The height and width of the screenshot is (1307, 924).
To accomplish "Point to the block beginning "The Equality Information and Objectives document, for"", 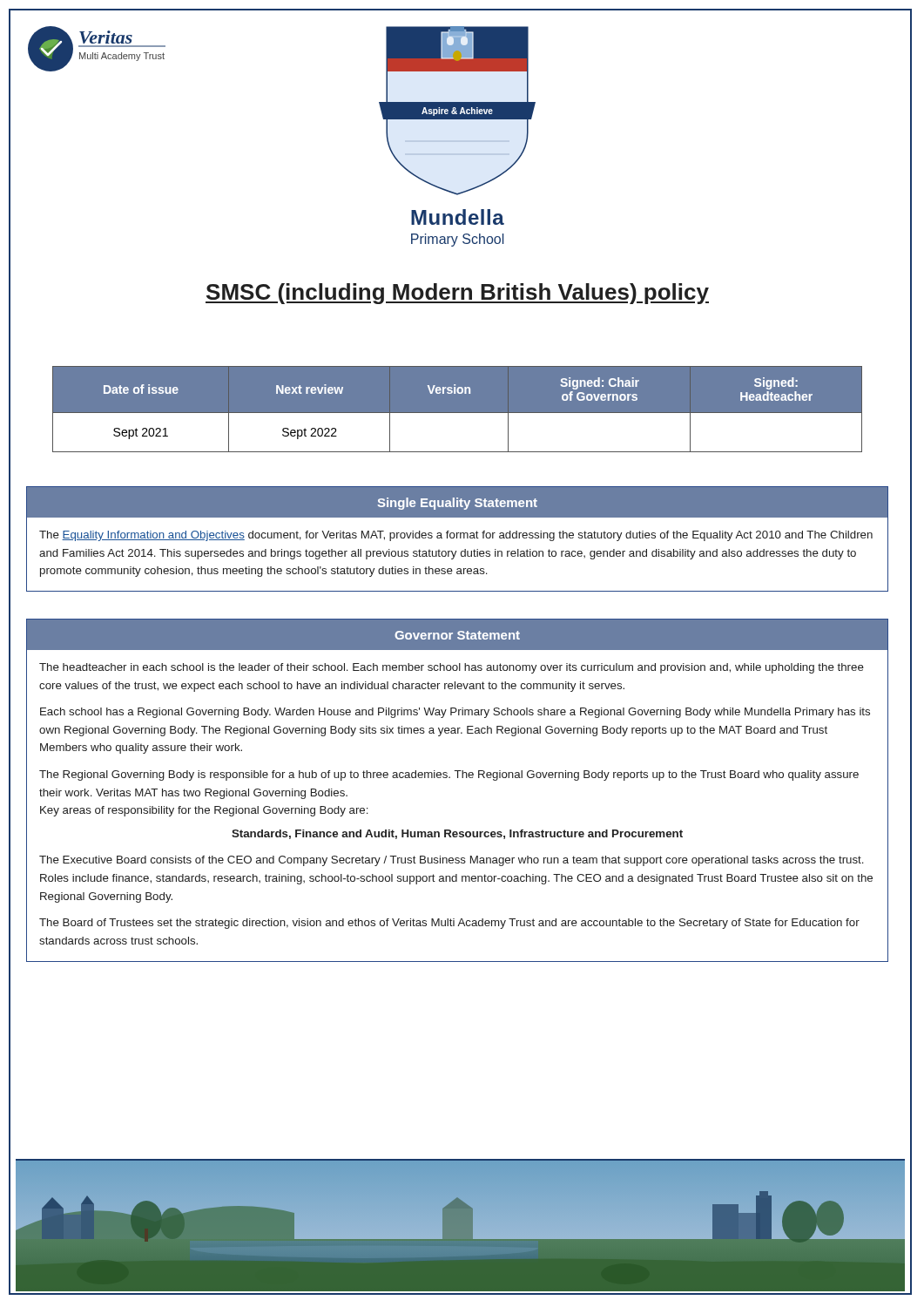I will click(x=456, y=553).
